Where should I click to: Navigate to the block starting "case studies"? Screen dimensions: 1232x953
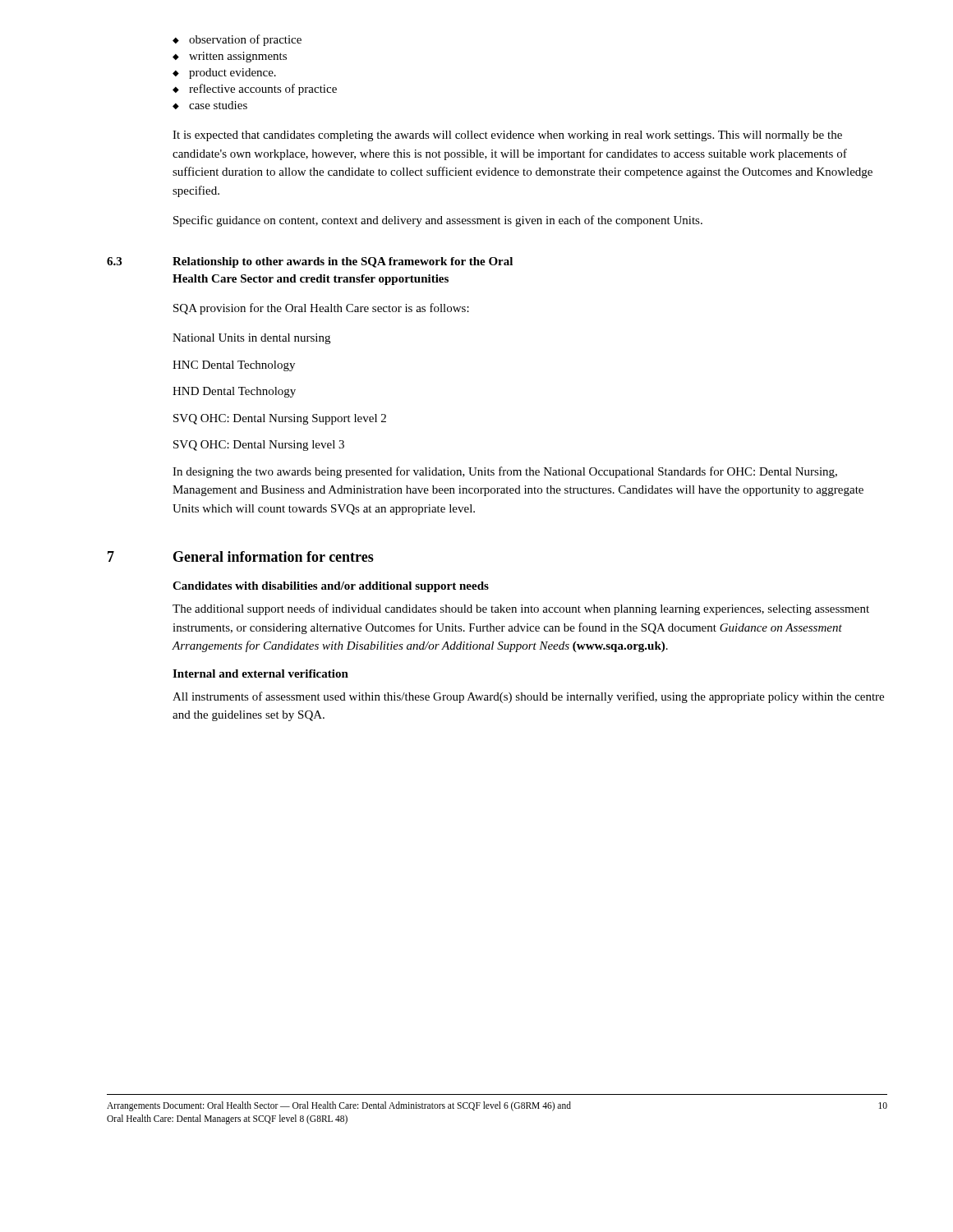coord(218,105)
